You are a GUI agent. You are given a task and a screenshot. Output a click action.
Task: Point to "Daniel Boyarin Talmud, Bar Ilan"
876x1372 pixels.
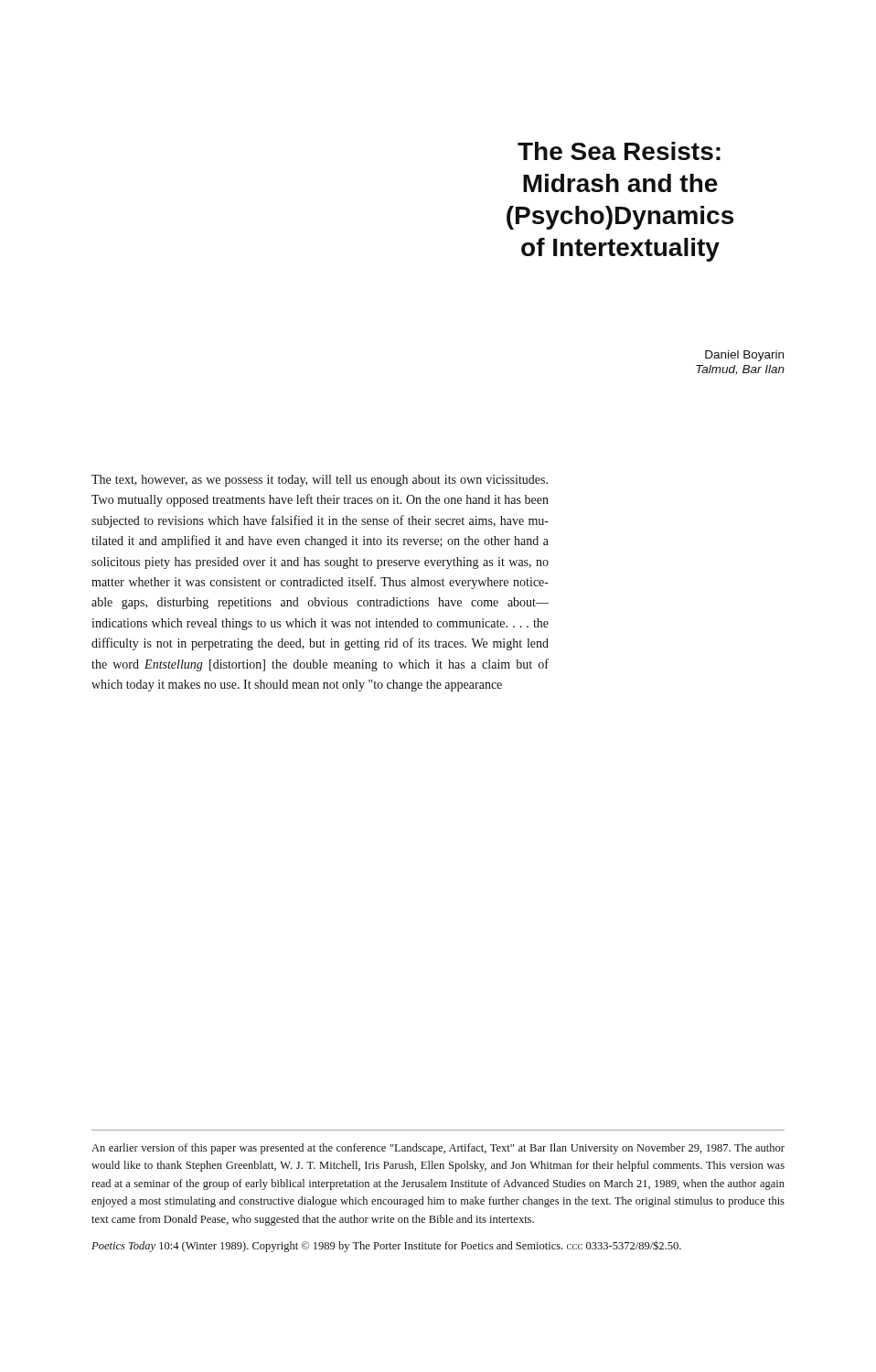click(x=744, y=356)
